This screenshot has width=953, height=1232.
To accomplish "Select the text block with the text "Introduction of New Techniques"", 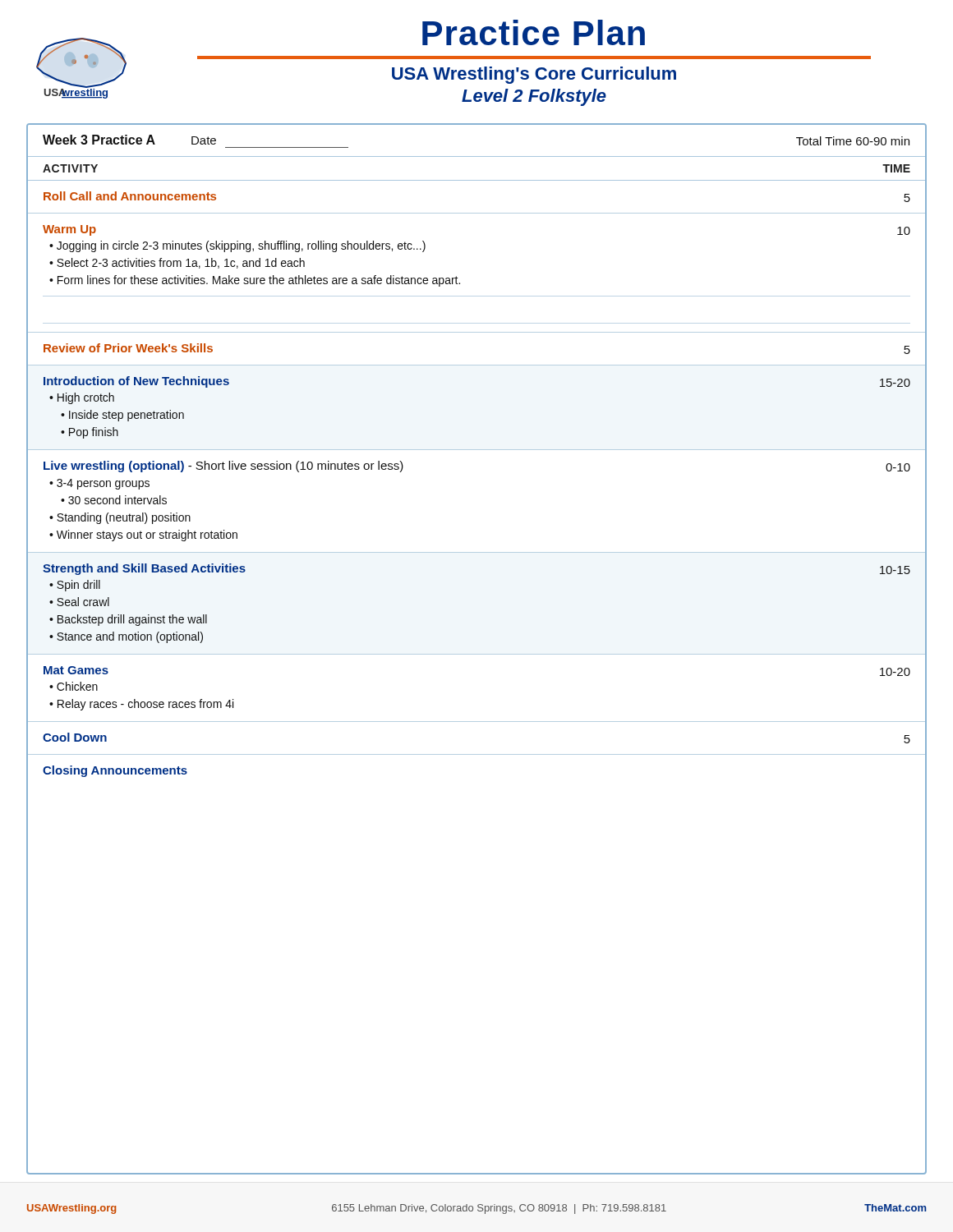I will tap(138, 382).
